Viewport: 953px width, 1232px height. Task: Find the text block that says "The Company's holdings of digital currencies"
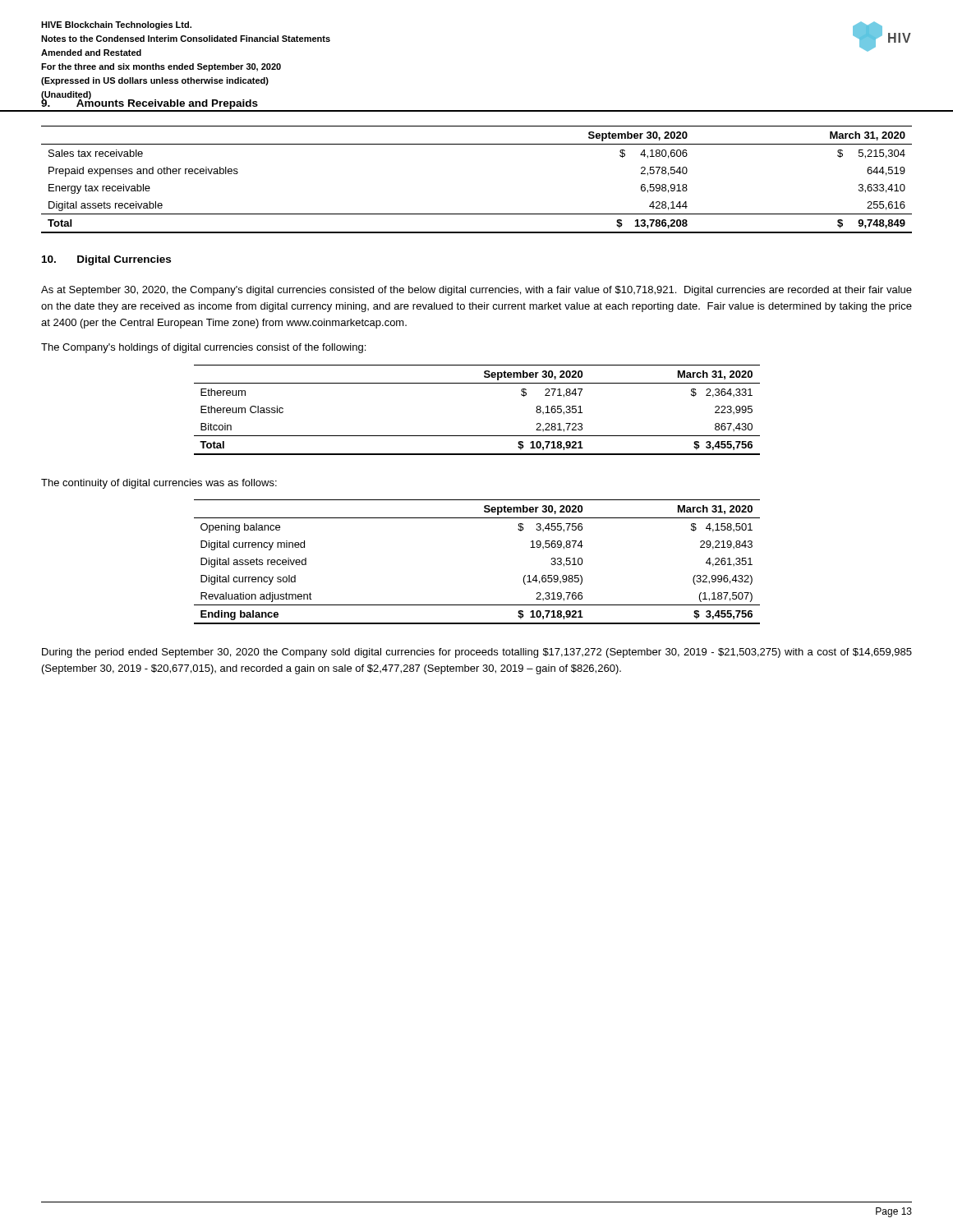click(x=204, y=347)
